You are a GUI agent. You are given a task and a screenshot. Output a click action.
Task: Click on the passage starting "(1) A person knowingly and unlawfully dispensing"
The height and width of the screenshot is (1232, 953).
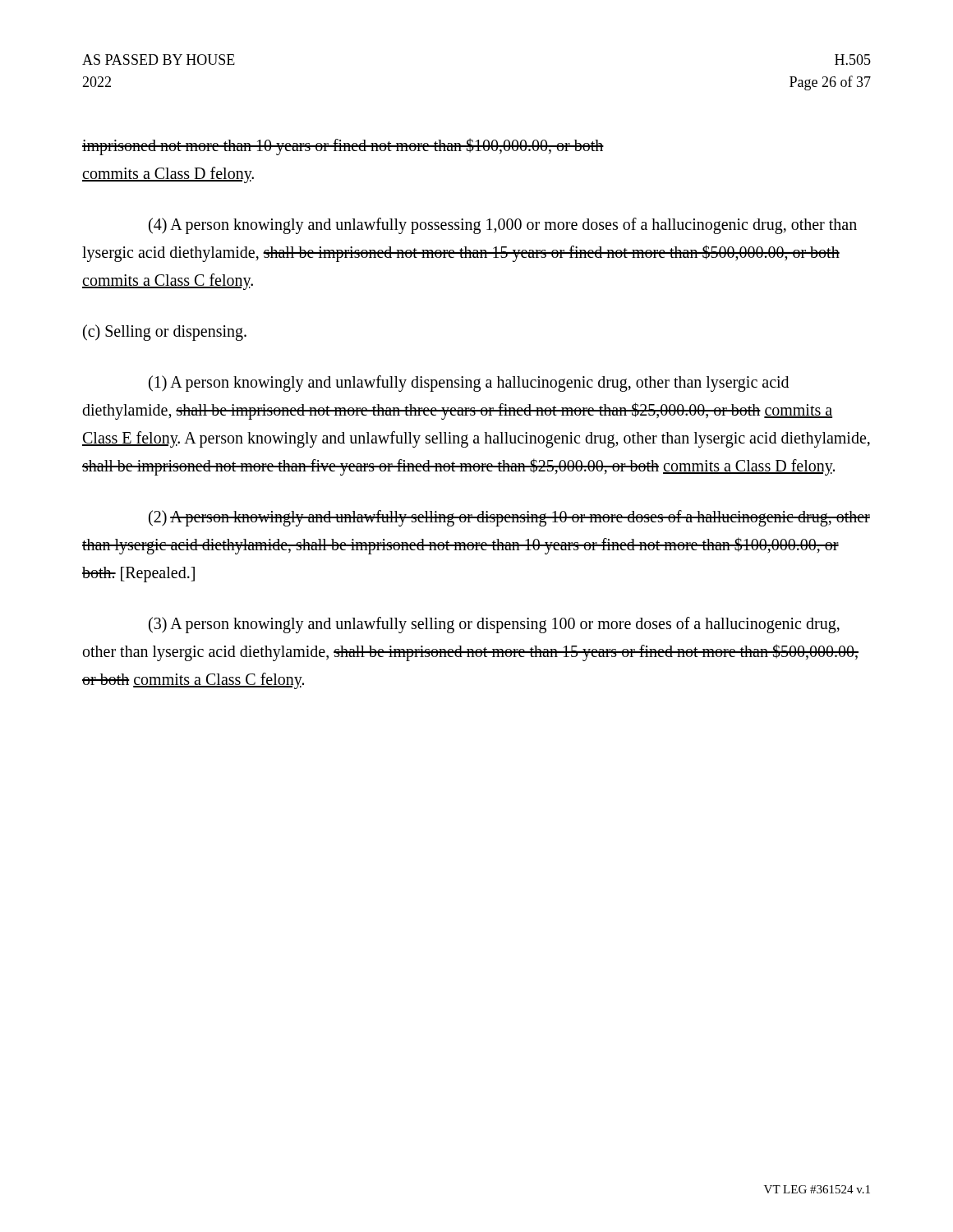[476, 424]
